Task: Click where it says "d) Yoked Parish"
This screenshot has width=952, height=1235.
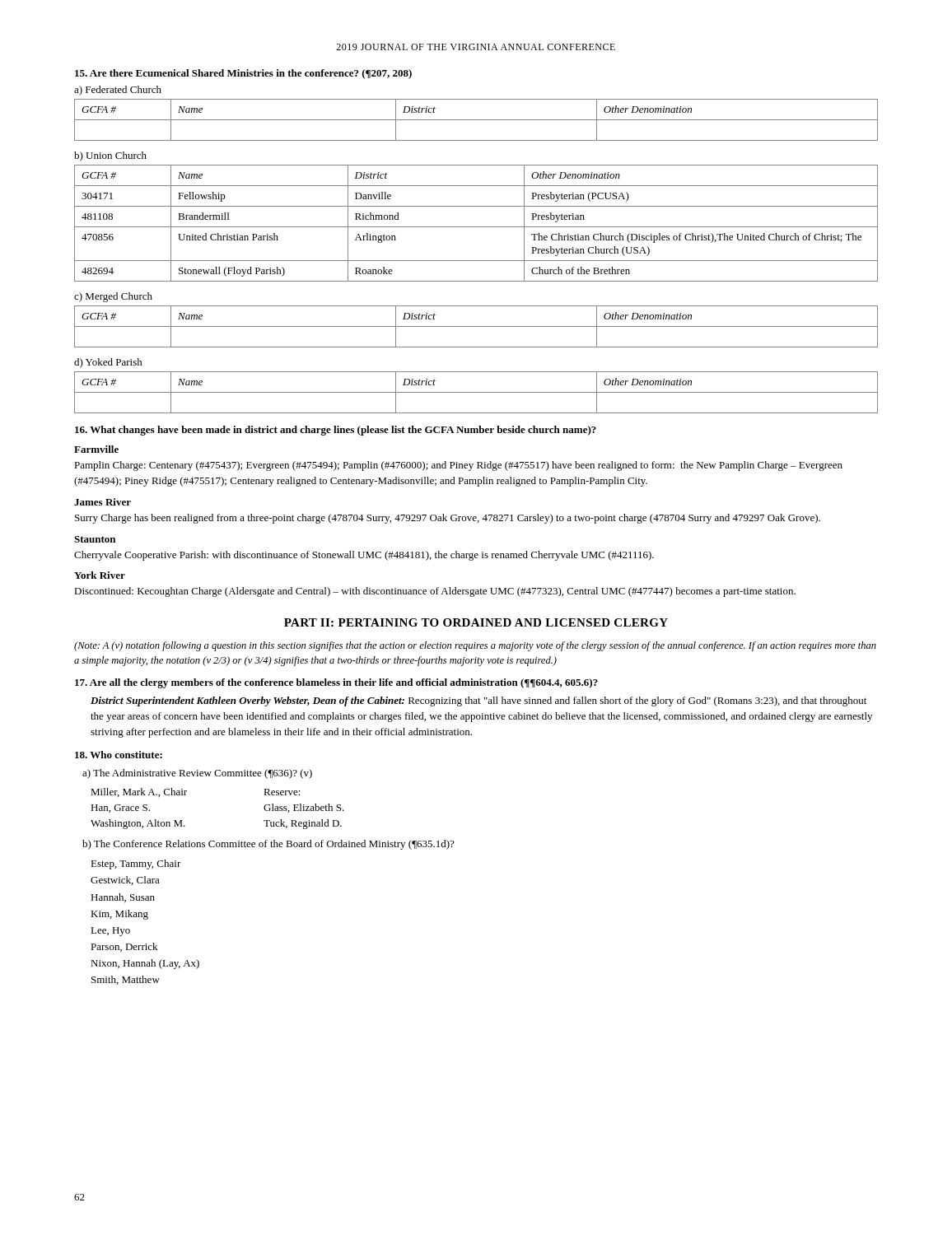Action: 108,362
